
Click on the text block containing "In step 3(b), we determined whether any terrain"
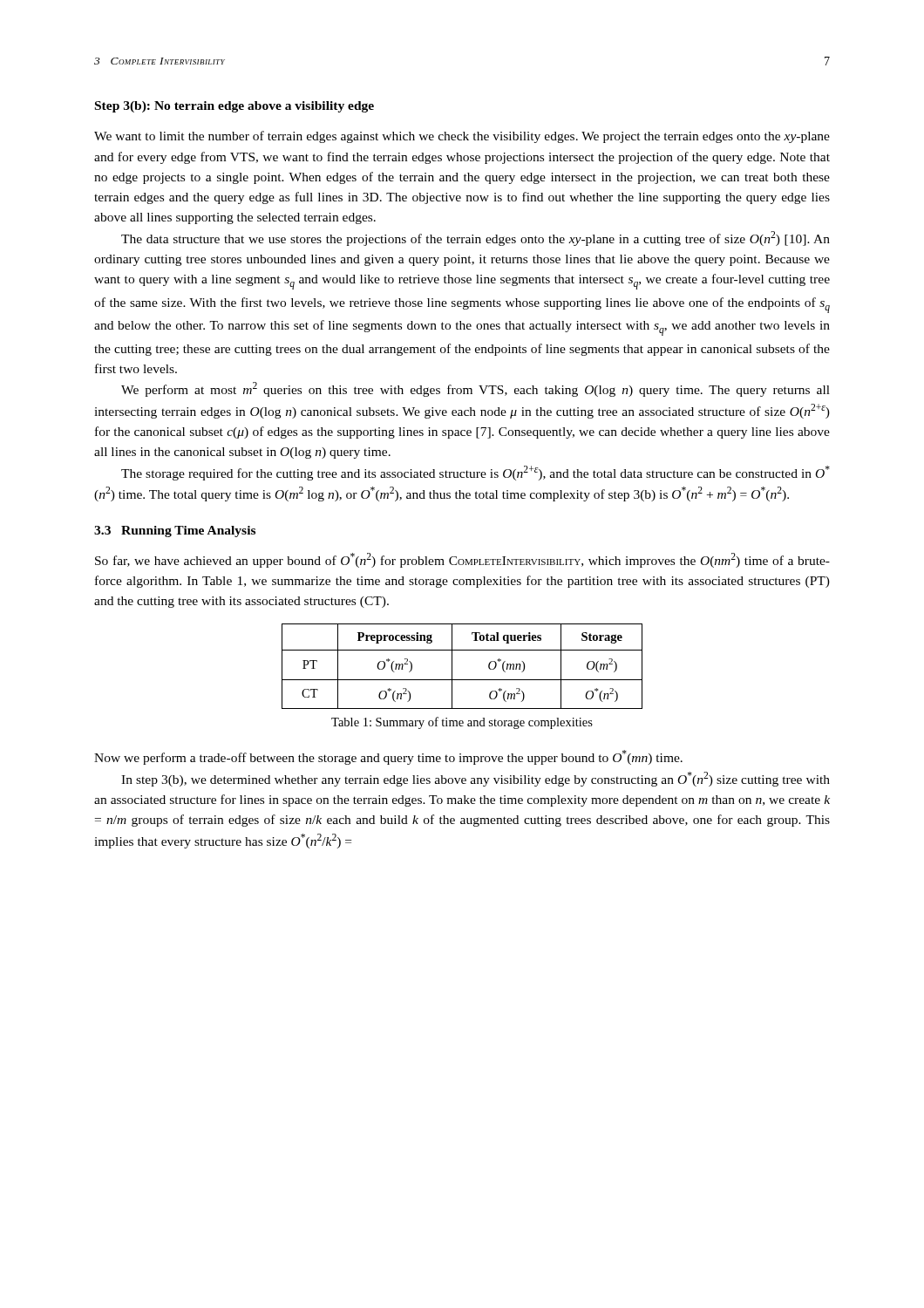point(462,809)
